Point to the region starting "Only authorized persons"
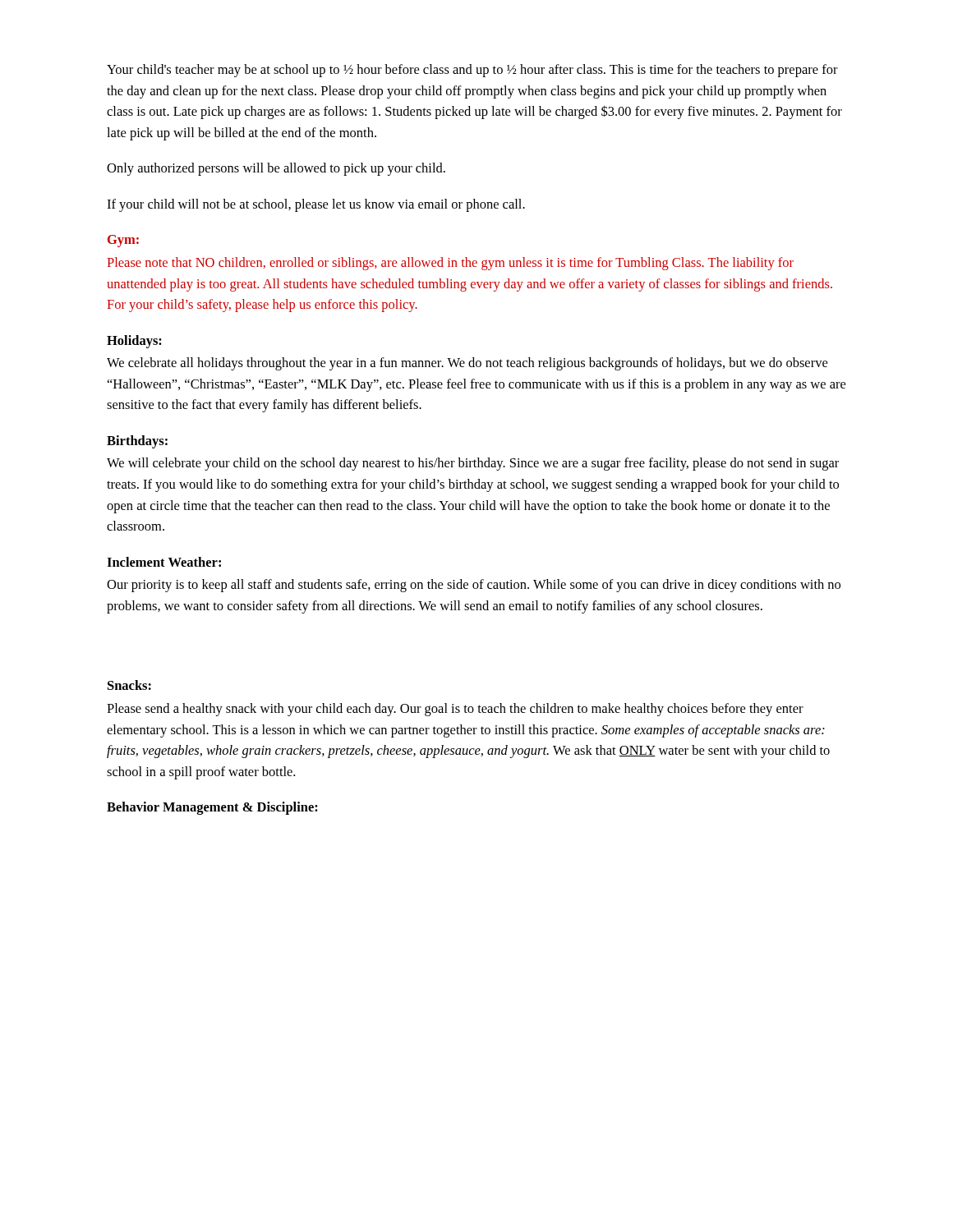 point(276,168)
